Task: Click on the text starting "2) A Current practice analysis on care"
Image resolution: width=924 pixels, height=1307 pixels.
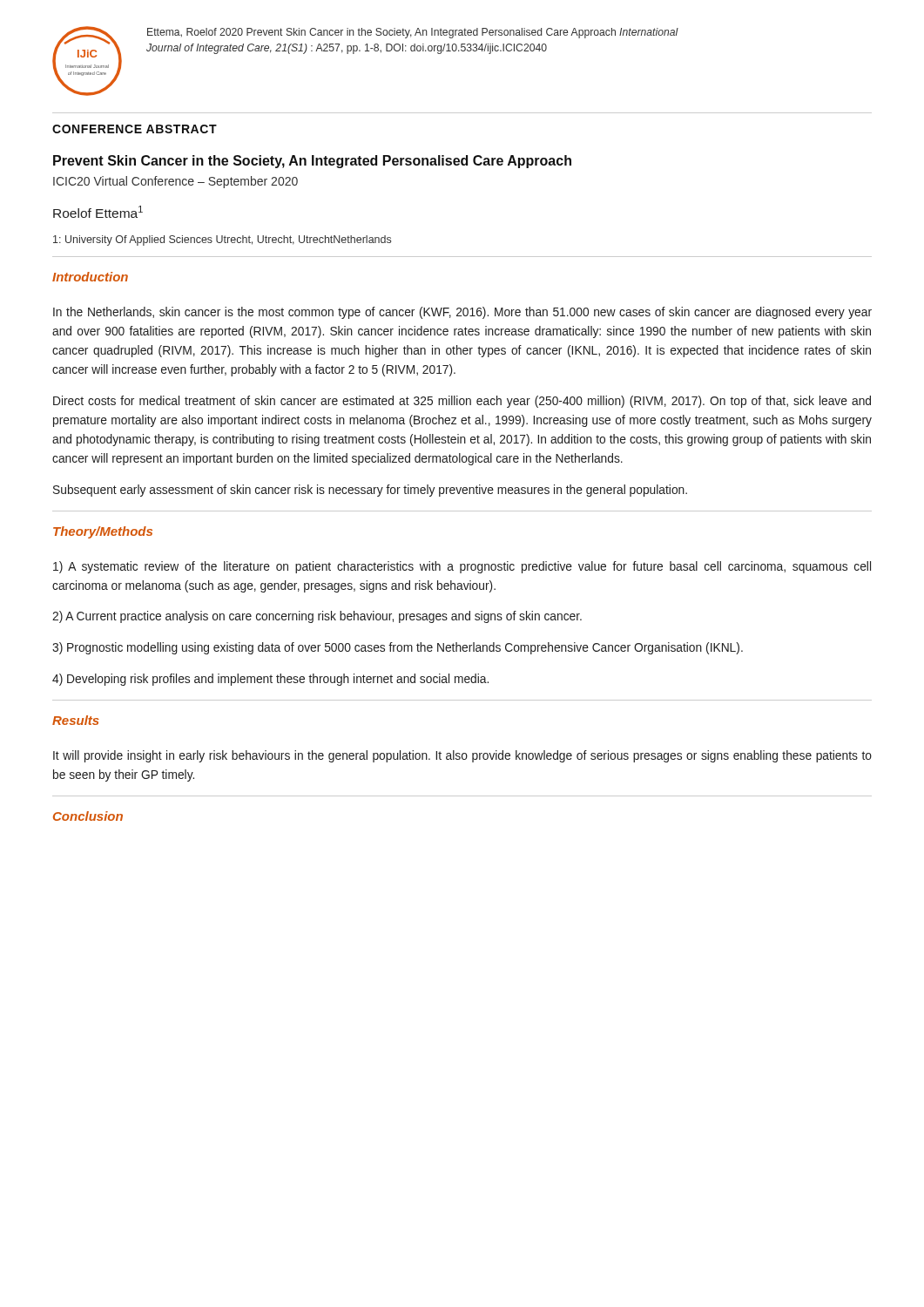Action: (462, 617)
